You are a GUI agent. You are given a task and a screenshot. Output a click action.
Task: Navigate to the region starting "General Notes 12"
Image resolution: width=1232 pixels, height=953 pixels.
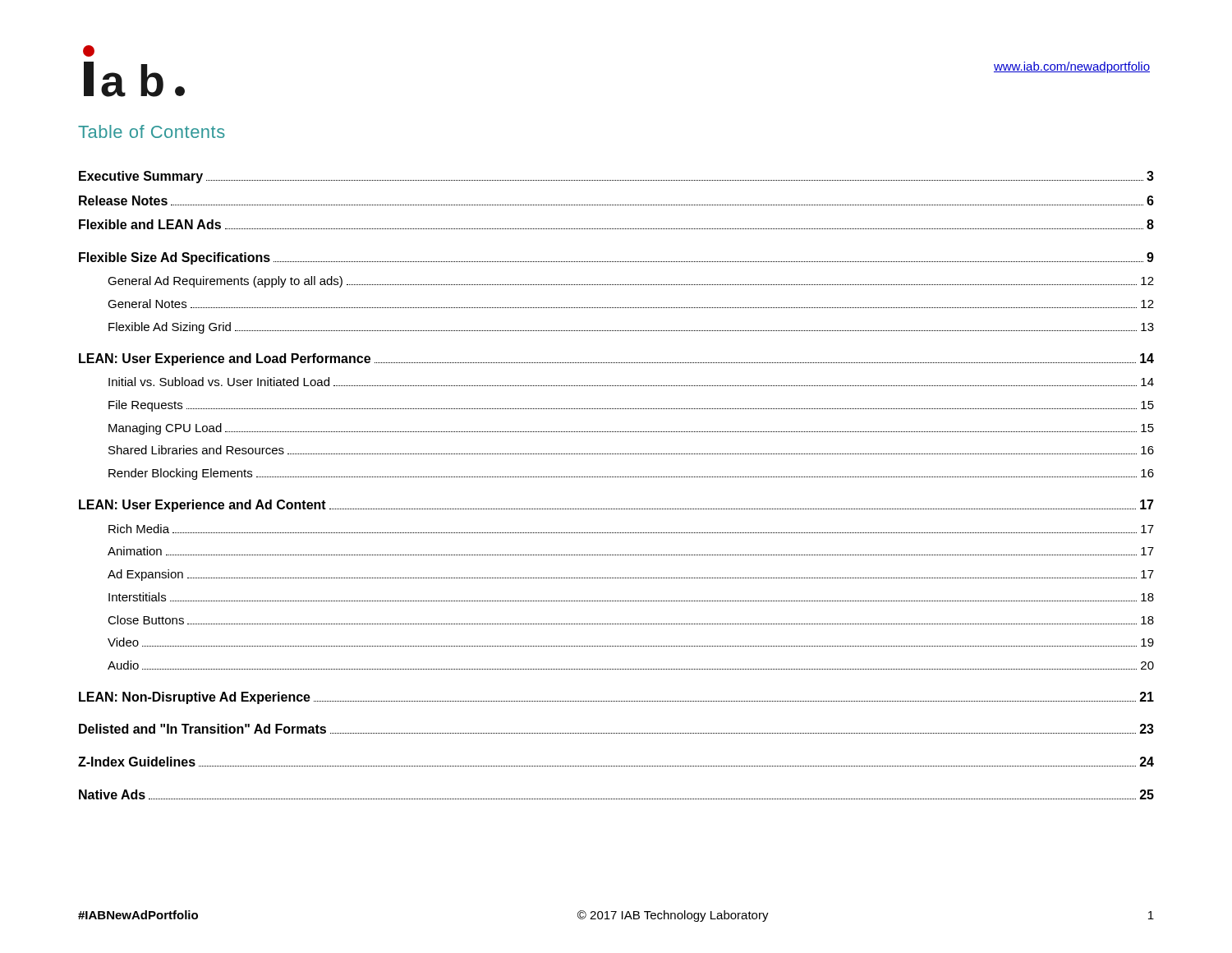click(x=616, y=304)
